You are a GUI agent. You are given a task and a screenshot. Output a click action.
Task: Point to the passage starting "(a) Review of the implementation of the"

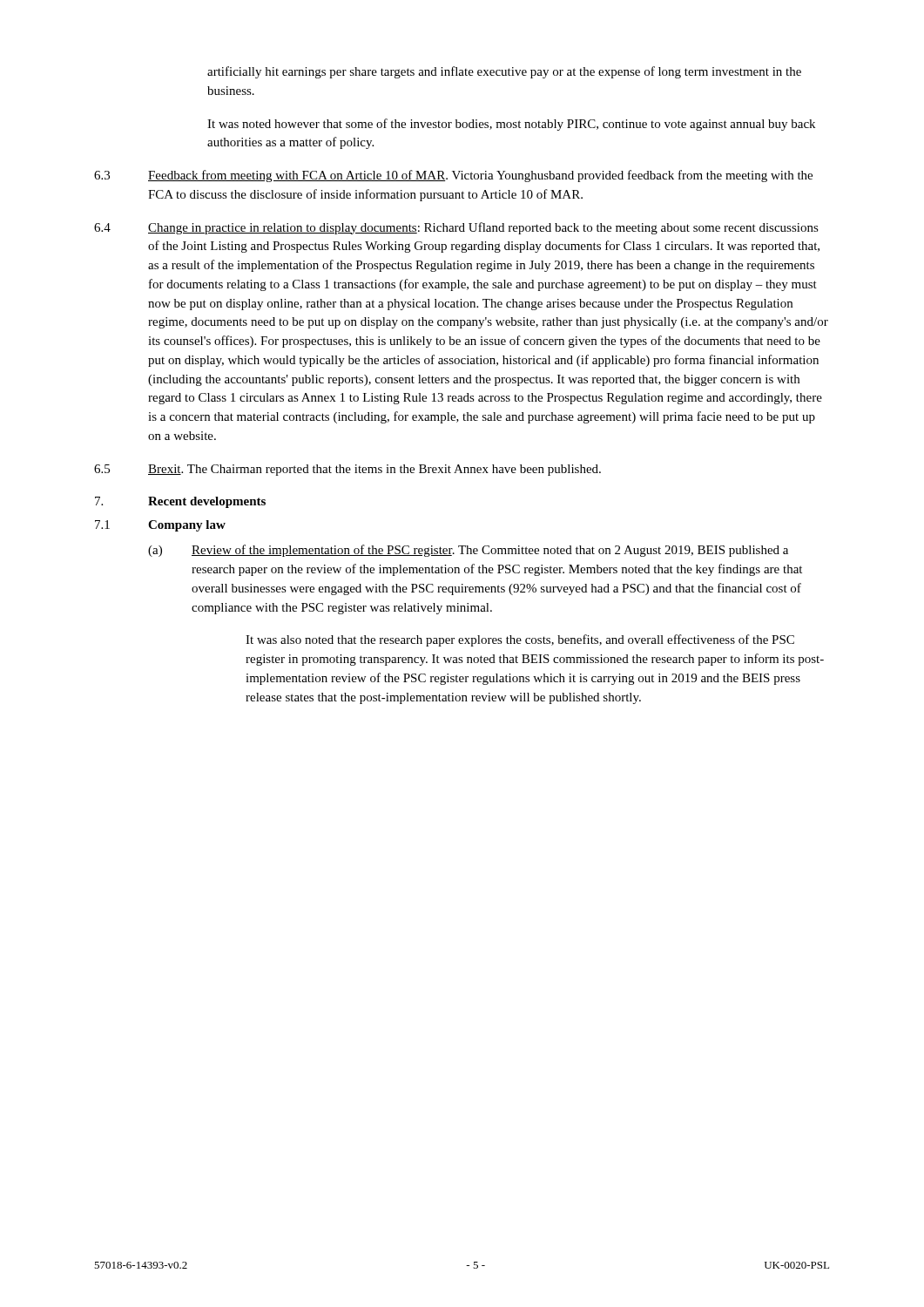(489, 579)
